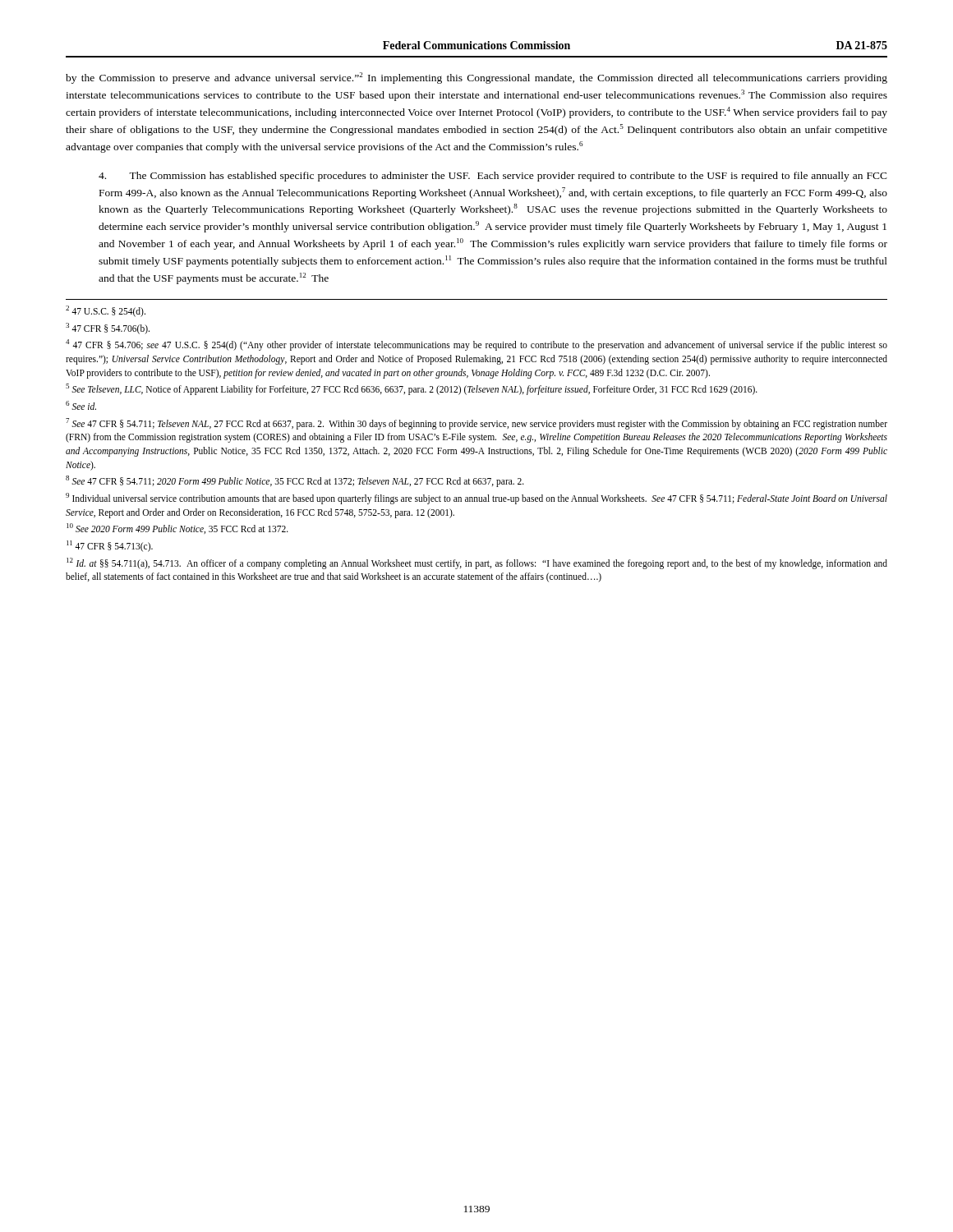Locate the block of text that opens with "5 See Telseven, LLC, Notice of"
Image resolution: width=953 pixels, height=1232 pixels.
[x=412, y=389]
